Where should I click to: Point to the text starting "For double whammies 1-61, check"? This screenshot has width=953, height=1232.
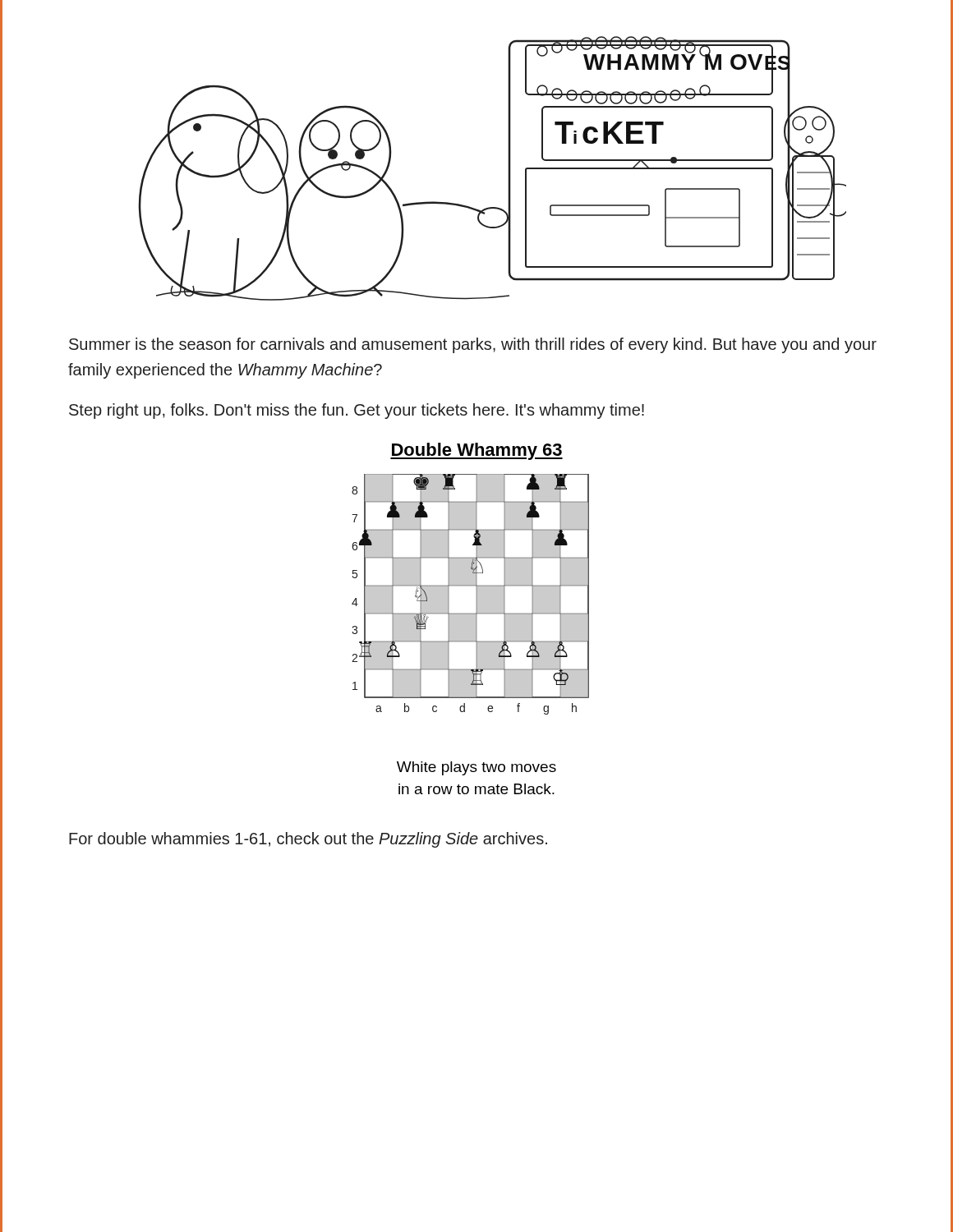(308, 839)
